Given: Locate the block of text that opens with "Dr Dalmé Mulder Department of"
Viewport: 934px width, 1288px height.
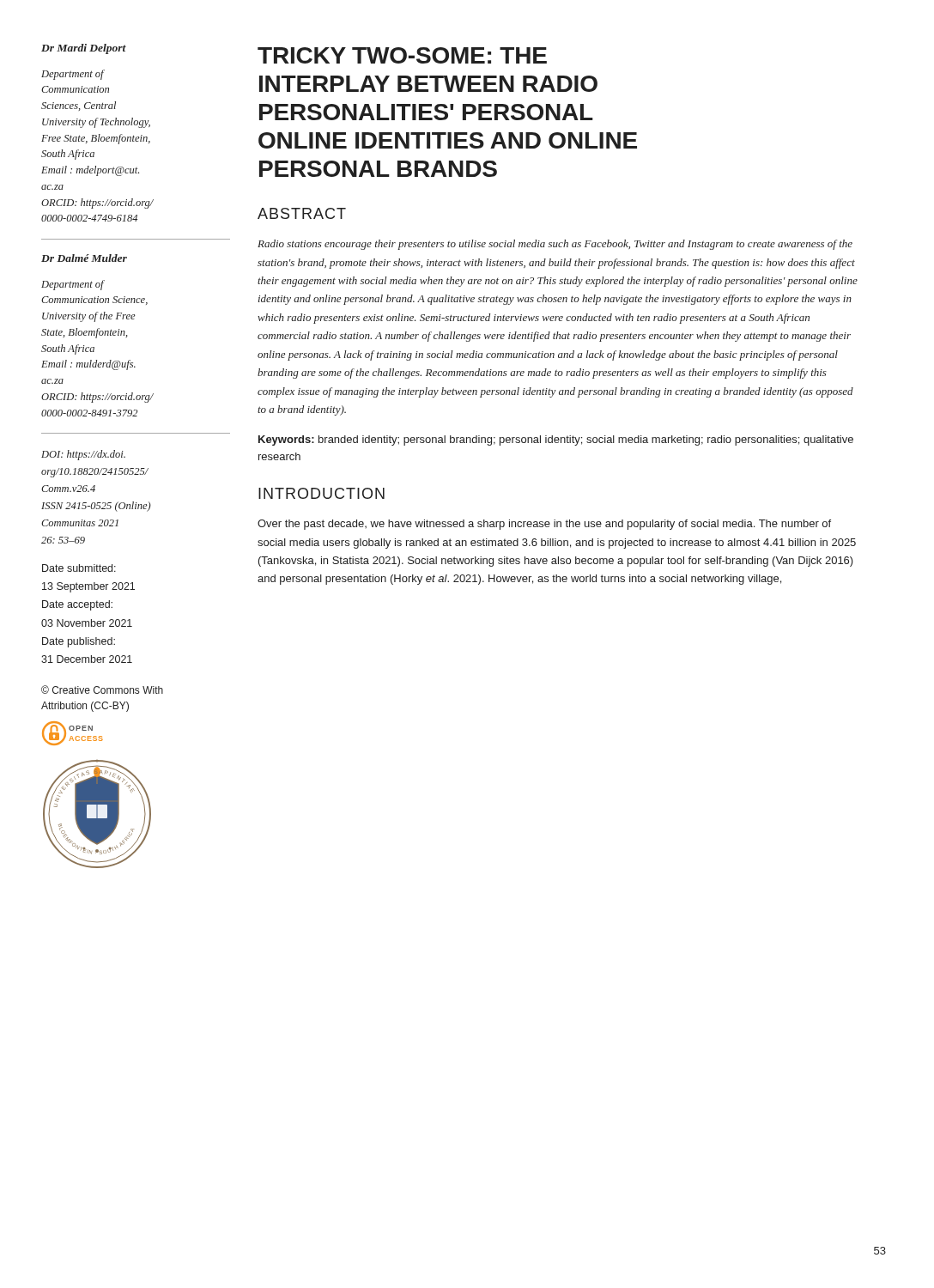Looking at the screenshot, I should pyautogui.click(x=136, y=336).
